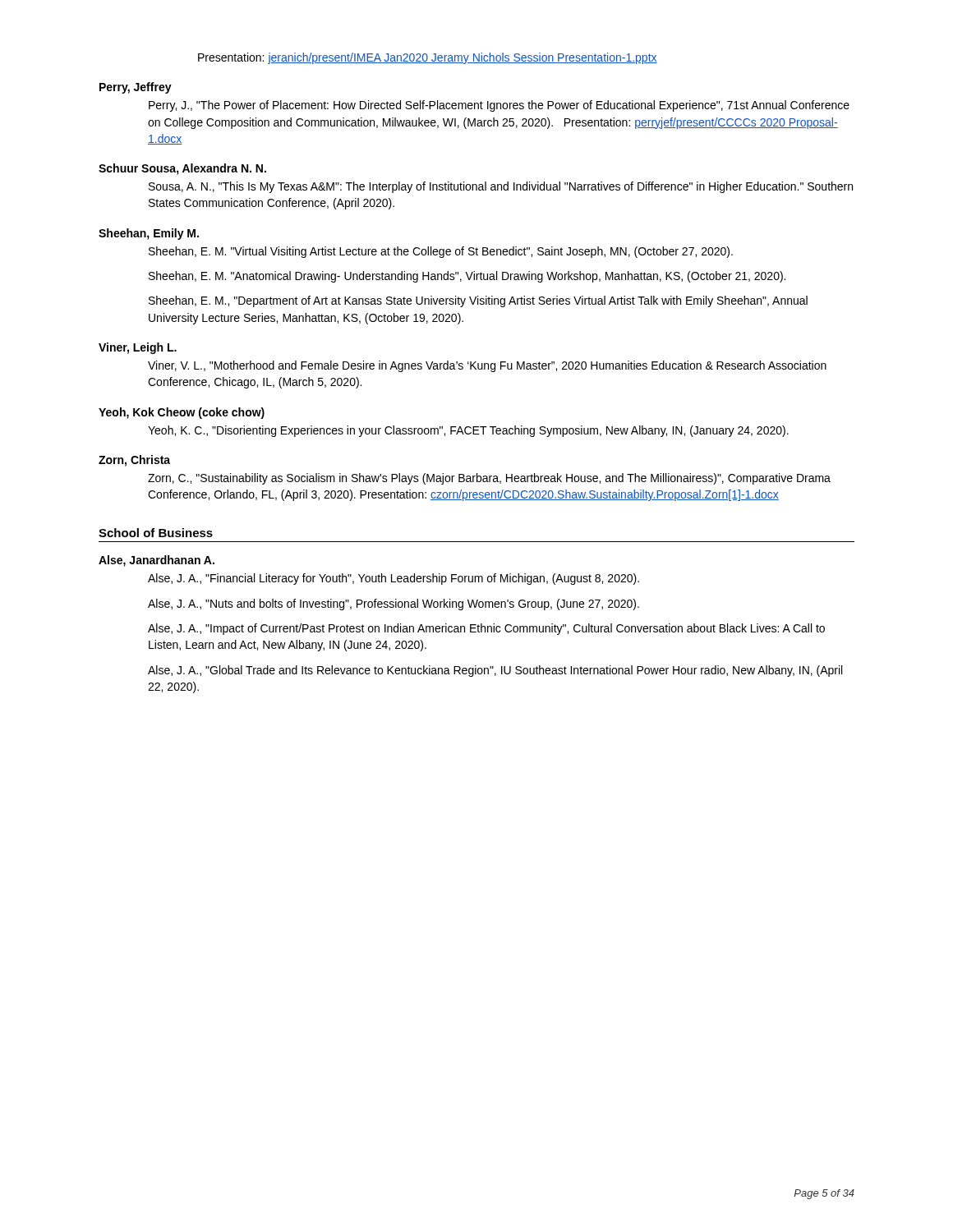
Task: Find the list item containing "Sheehan, Emily M. Sheehan, E."
Action: [476, 276]
